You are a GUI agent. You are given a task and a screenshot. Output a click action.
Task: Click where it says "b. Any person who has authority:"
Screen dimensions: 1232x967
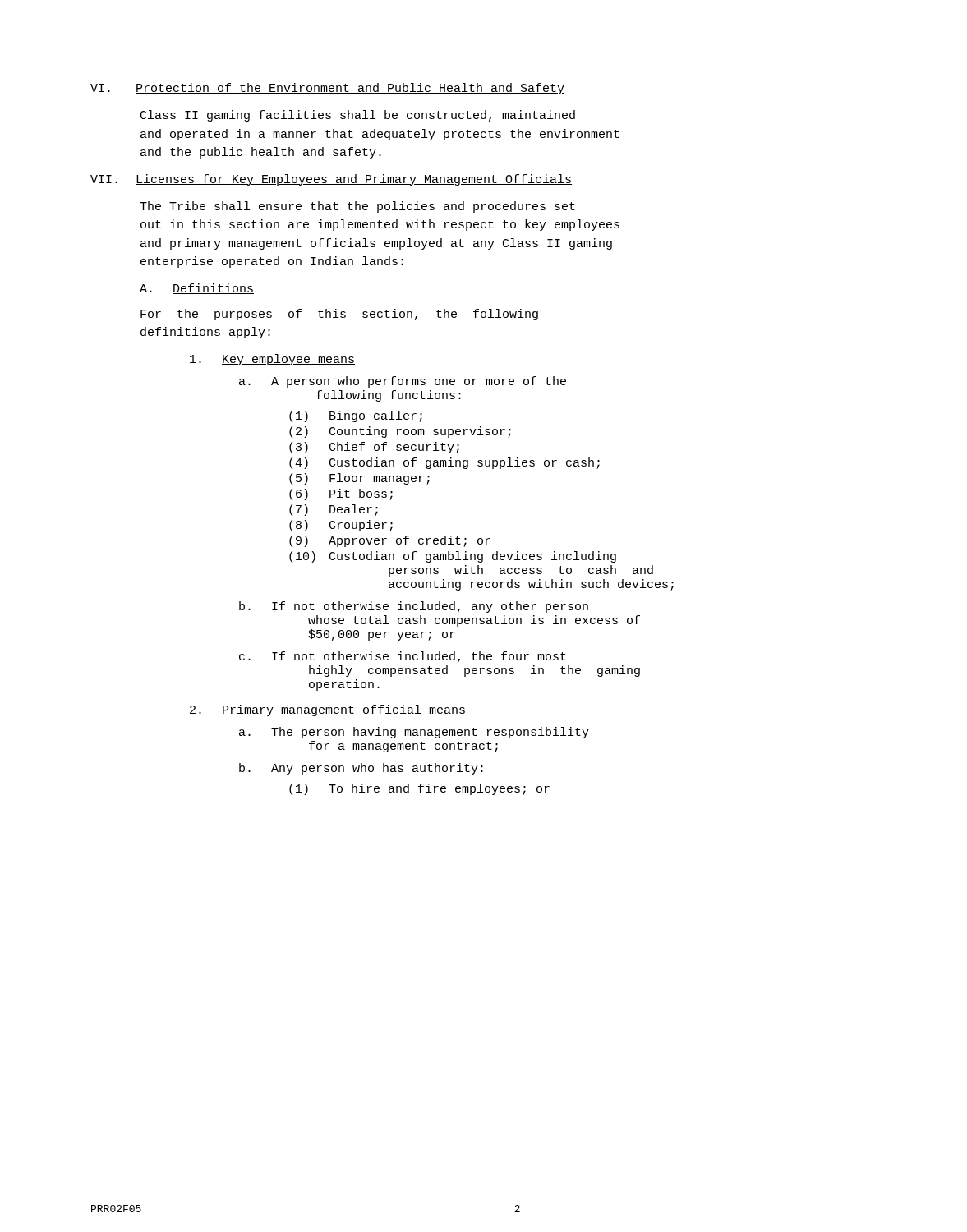362,769
